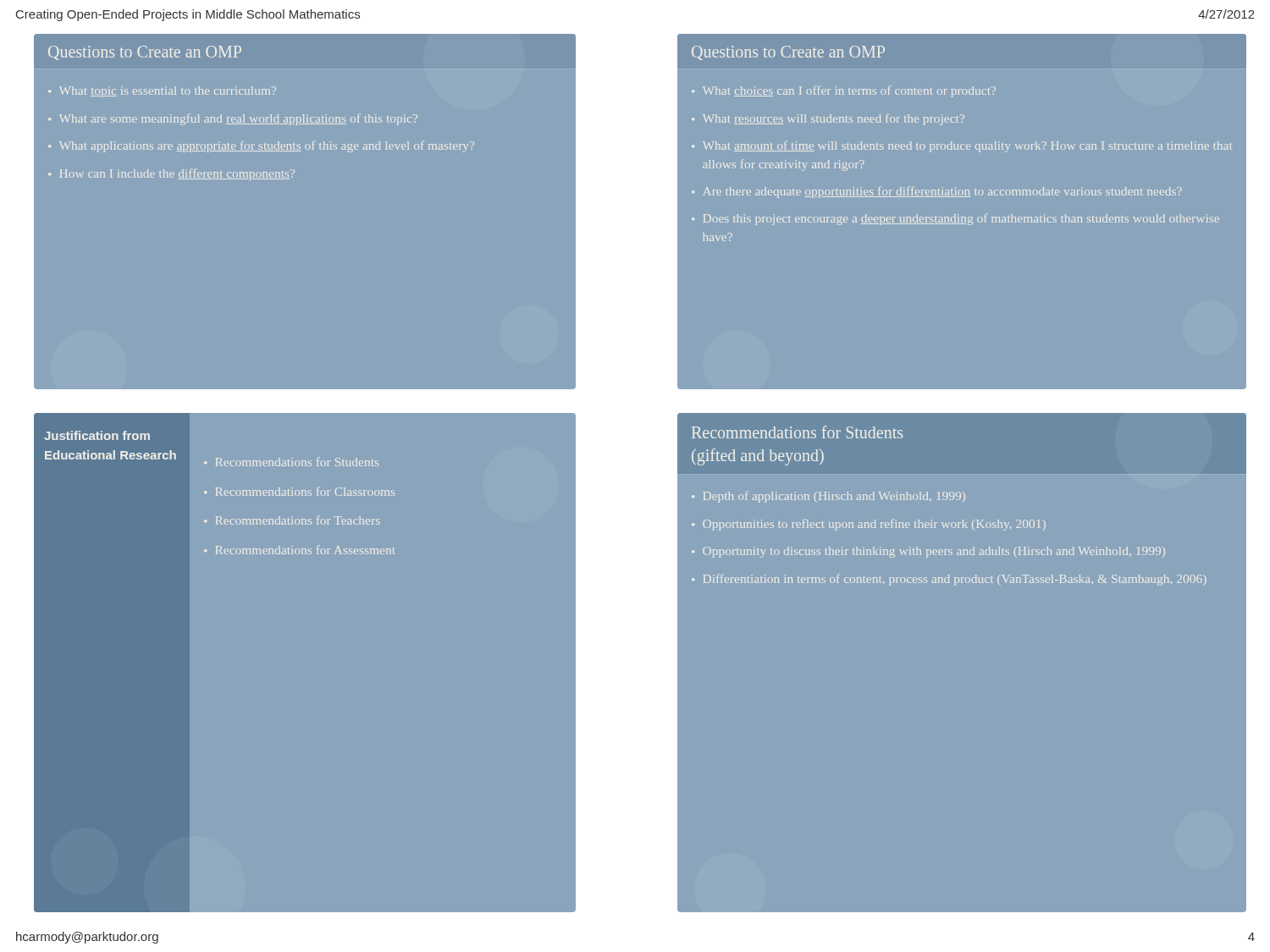The image size is (1270, 952).
Task: Select the block starting "Are there adequate opportunities for differentiation"
Action: tap(942, 191)
